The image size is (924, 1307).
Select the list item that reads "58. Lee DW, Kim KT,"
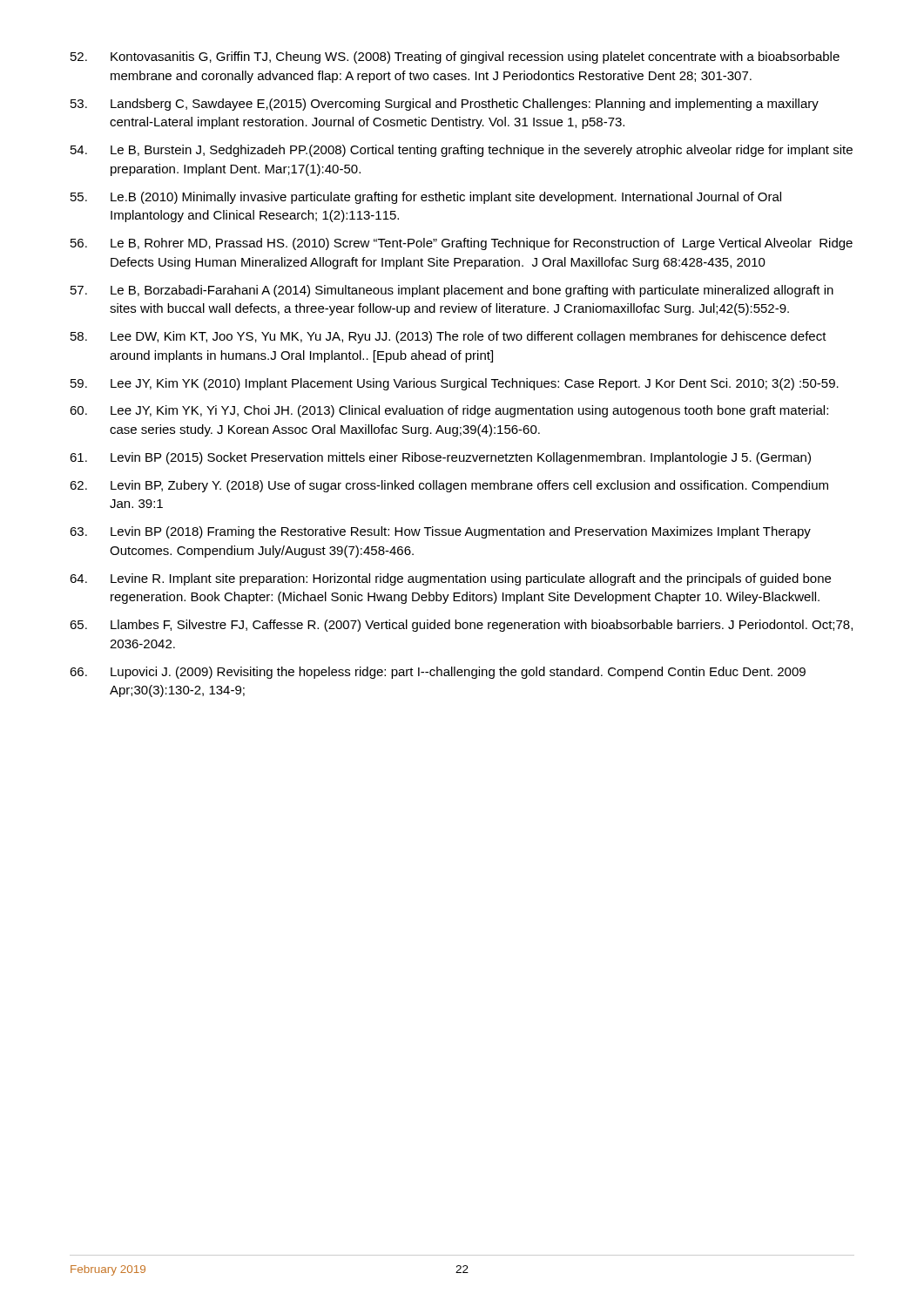pyautogui.click(x=462, y=346)
